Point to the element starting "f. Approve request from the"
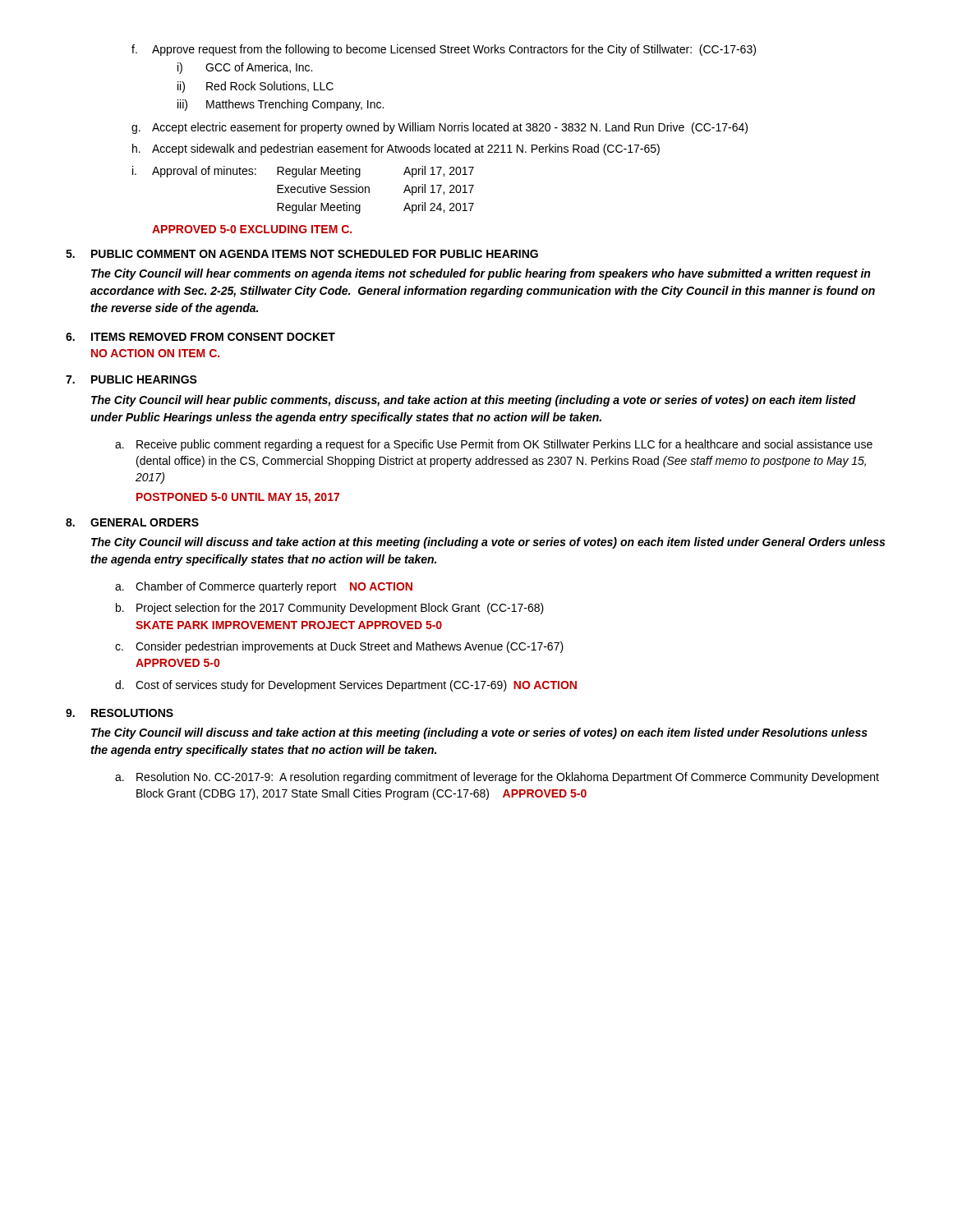The image size is (953, 1232). click(x=444, y=50)
